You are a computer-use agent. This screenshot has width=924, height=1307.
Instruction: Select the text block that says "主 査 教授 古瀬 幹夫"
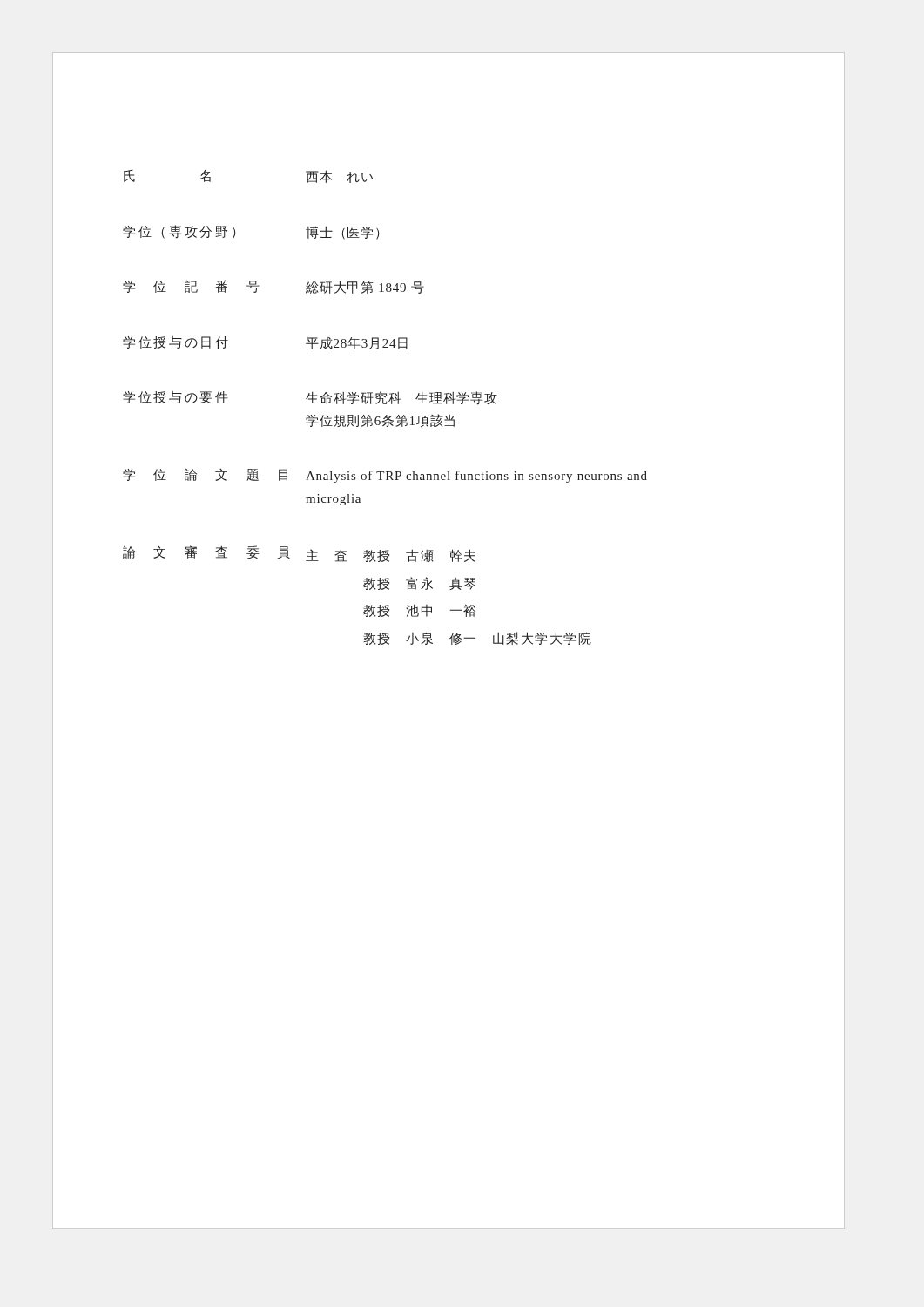coord(456,598)
